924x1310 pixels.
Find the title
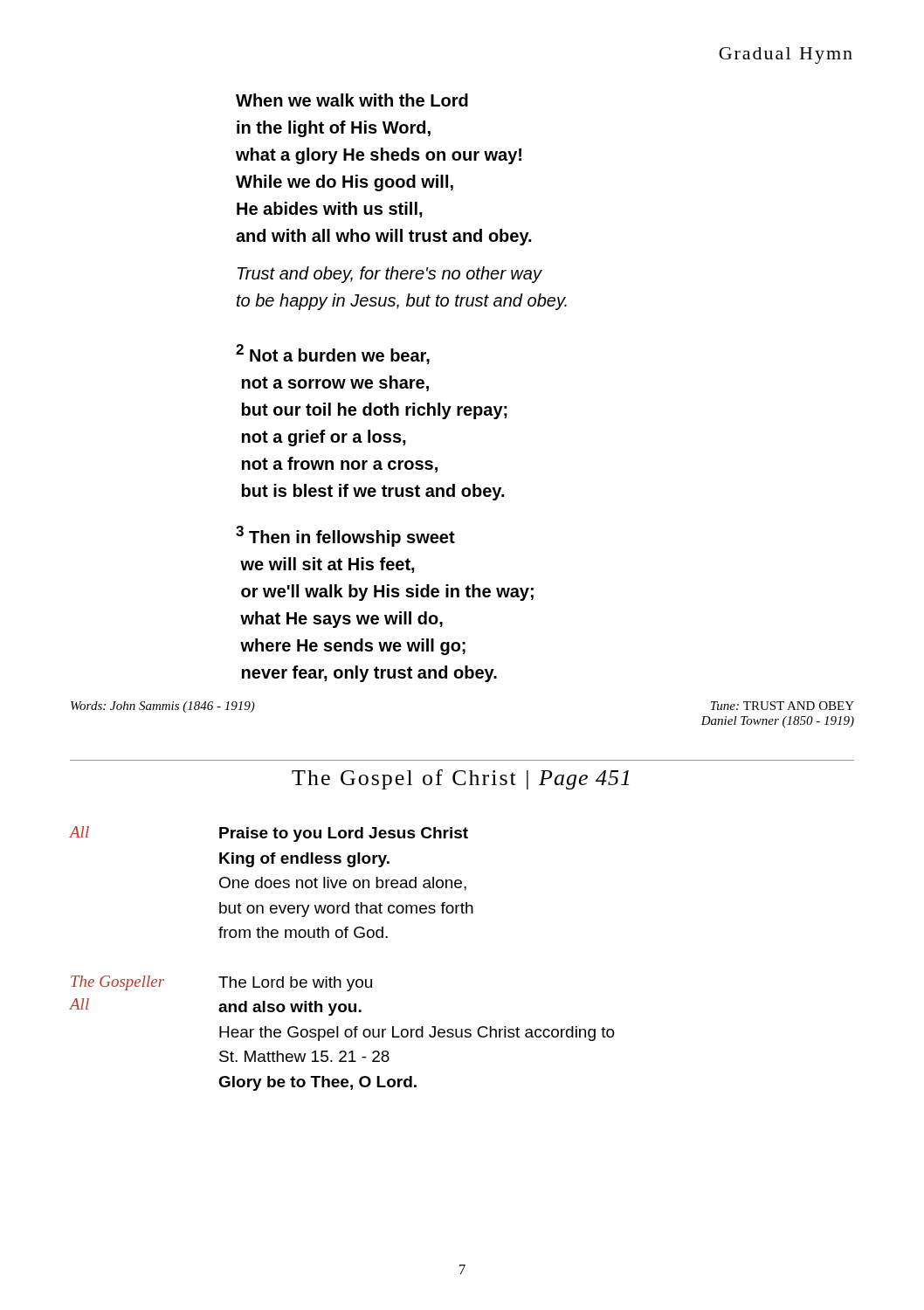tap(462, 778)
